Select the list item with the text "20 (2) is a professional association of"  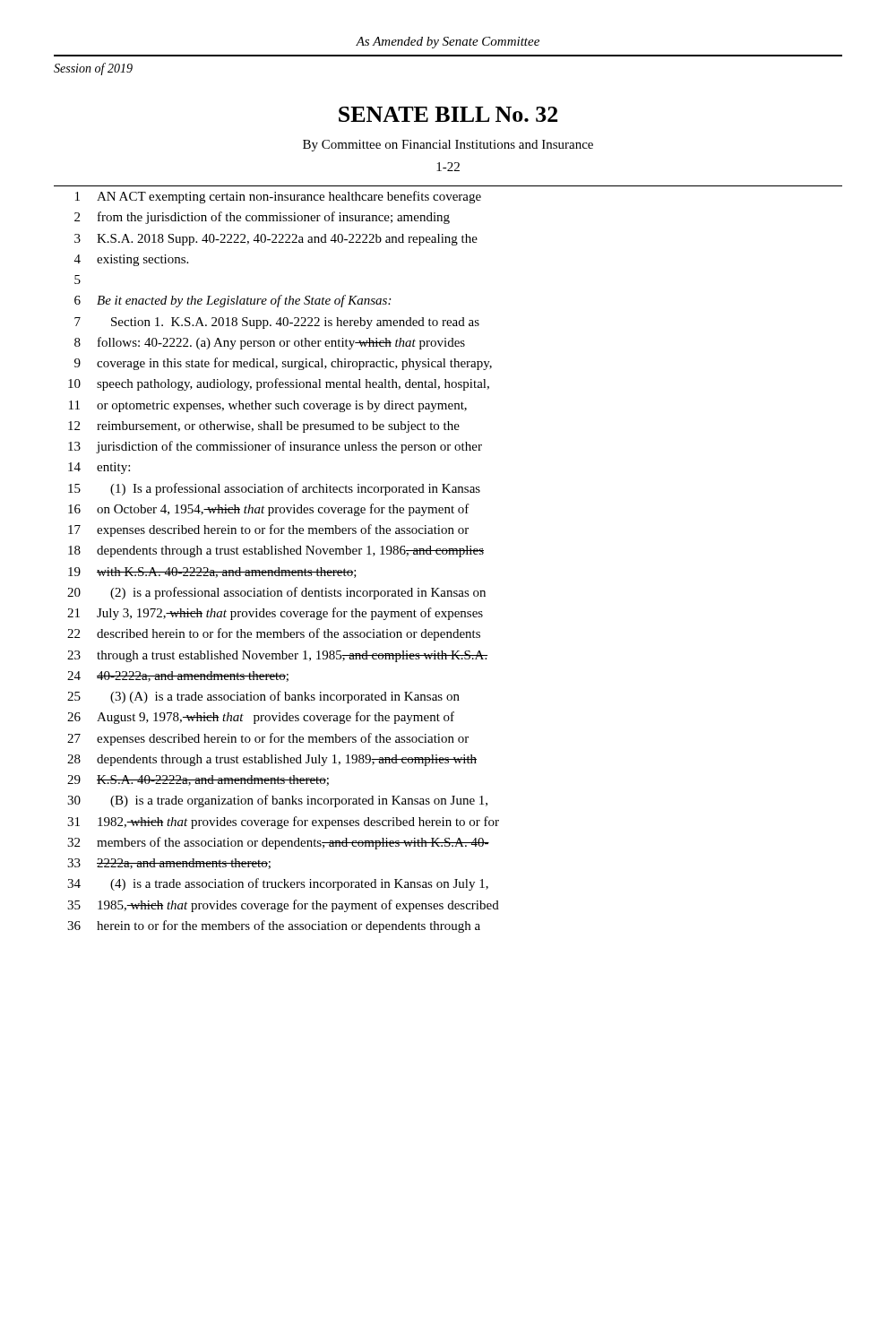[x=448, y=634]
